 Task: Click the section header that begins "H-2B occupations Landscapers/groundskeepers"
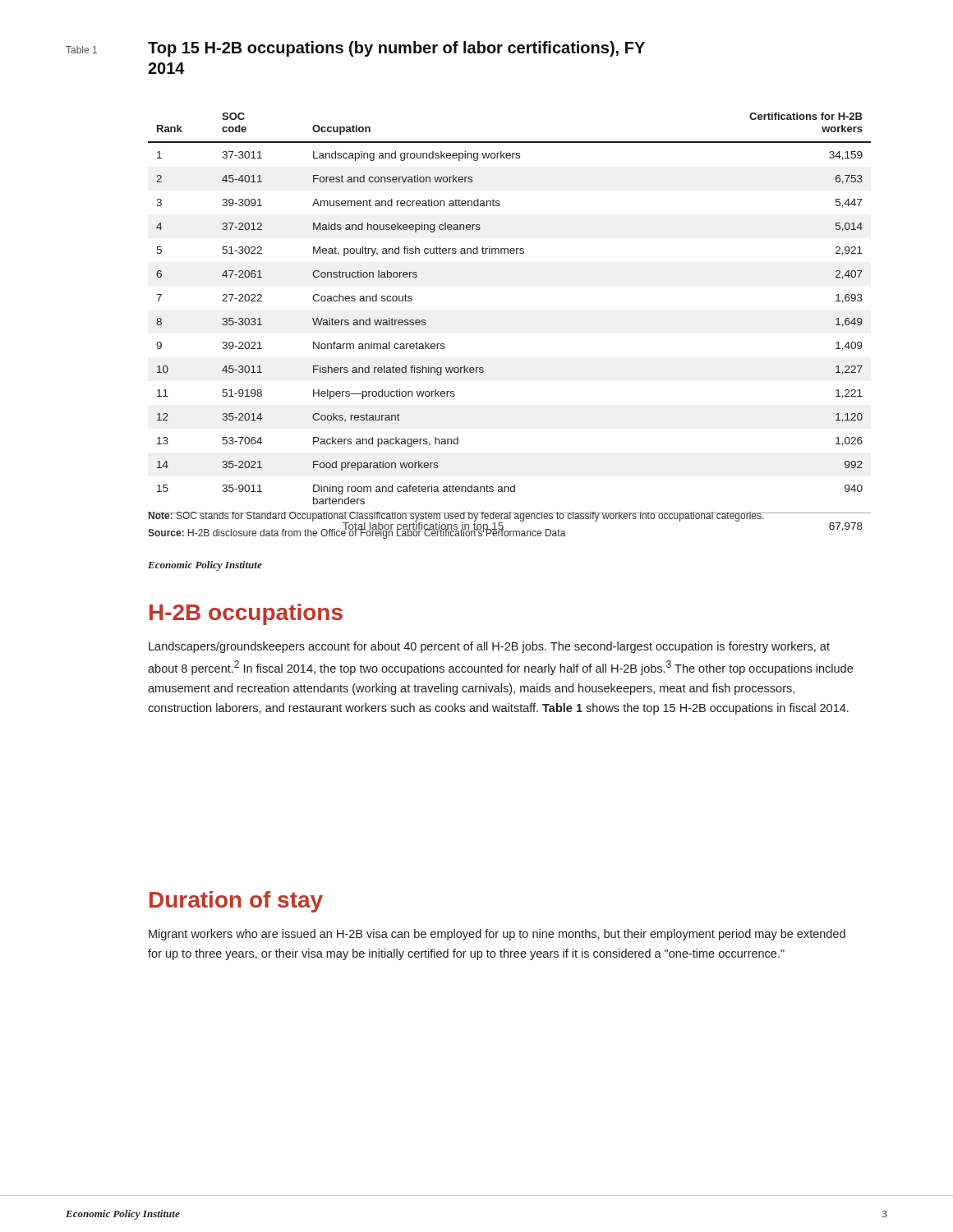tap(501, 659)
